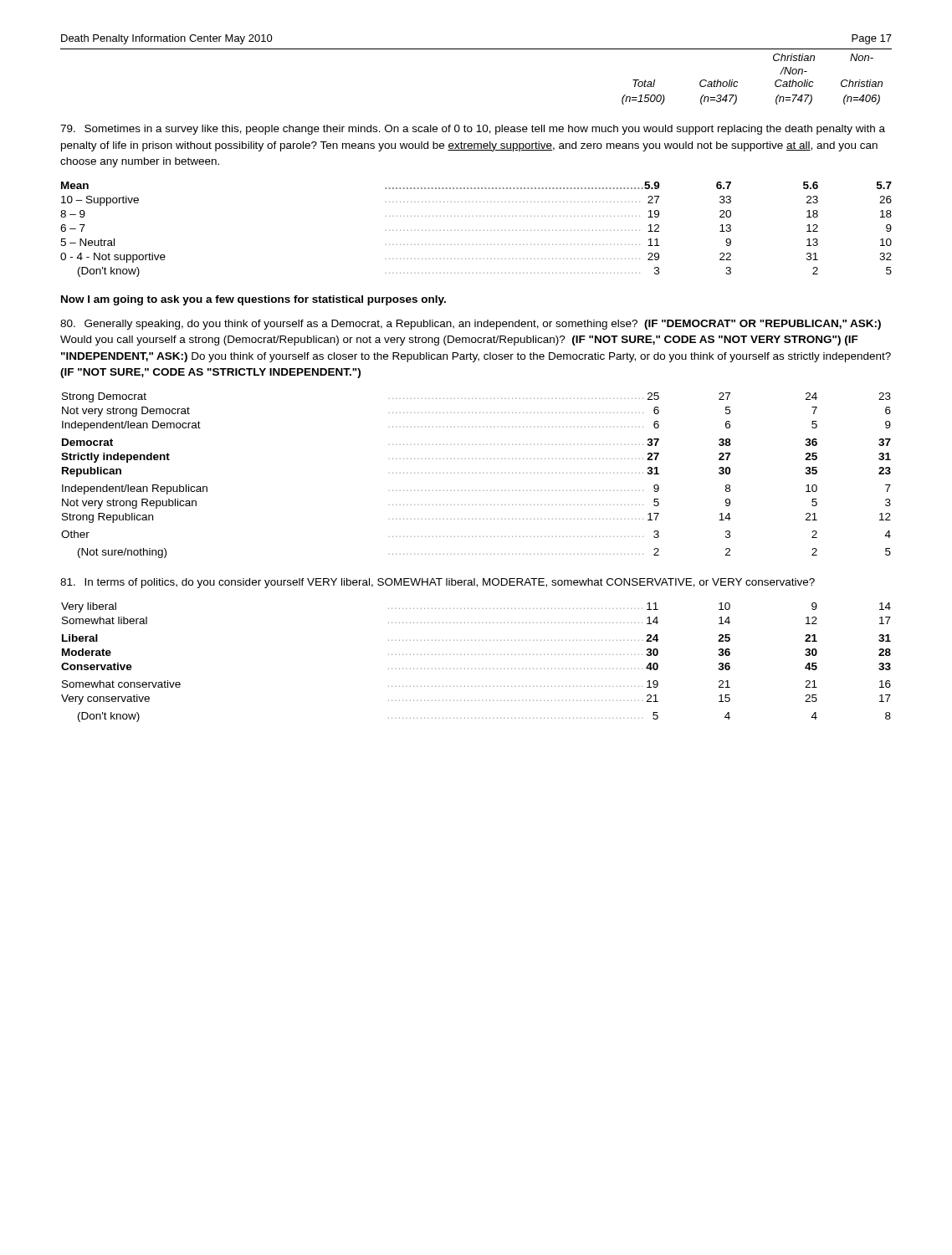Locate the table with the text "Independent/lean Republican"
952x1255 pixels.
click(x=476, y=474)
